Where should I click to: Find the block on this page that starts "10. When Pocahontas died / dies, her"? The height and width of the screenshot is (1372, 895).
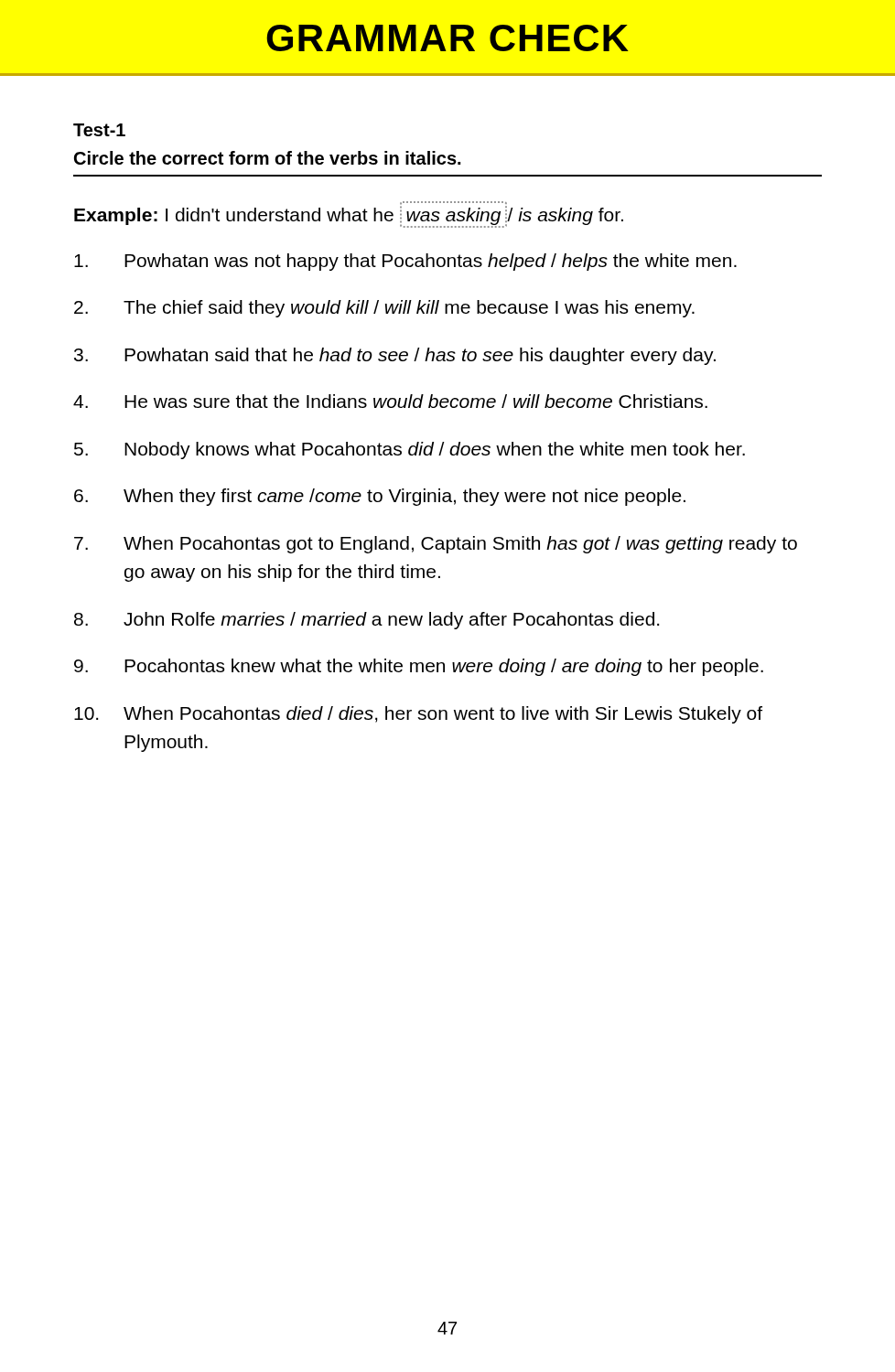pos(448,727)
